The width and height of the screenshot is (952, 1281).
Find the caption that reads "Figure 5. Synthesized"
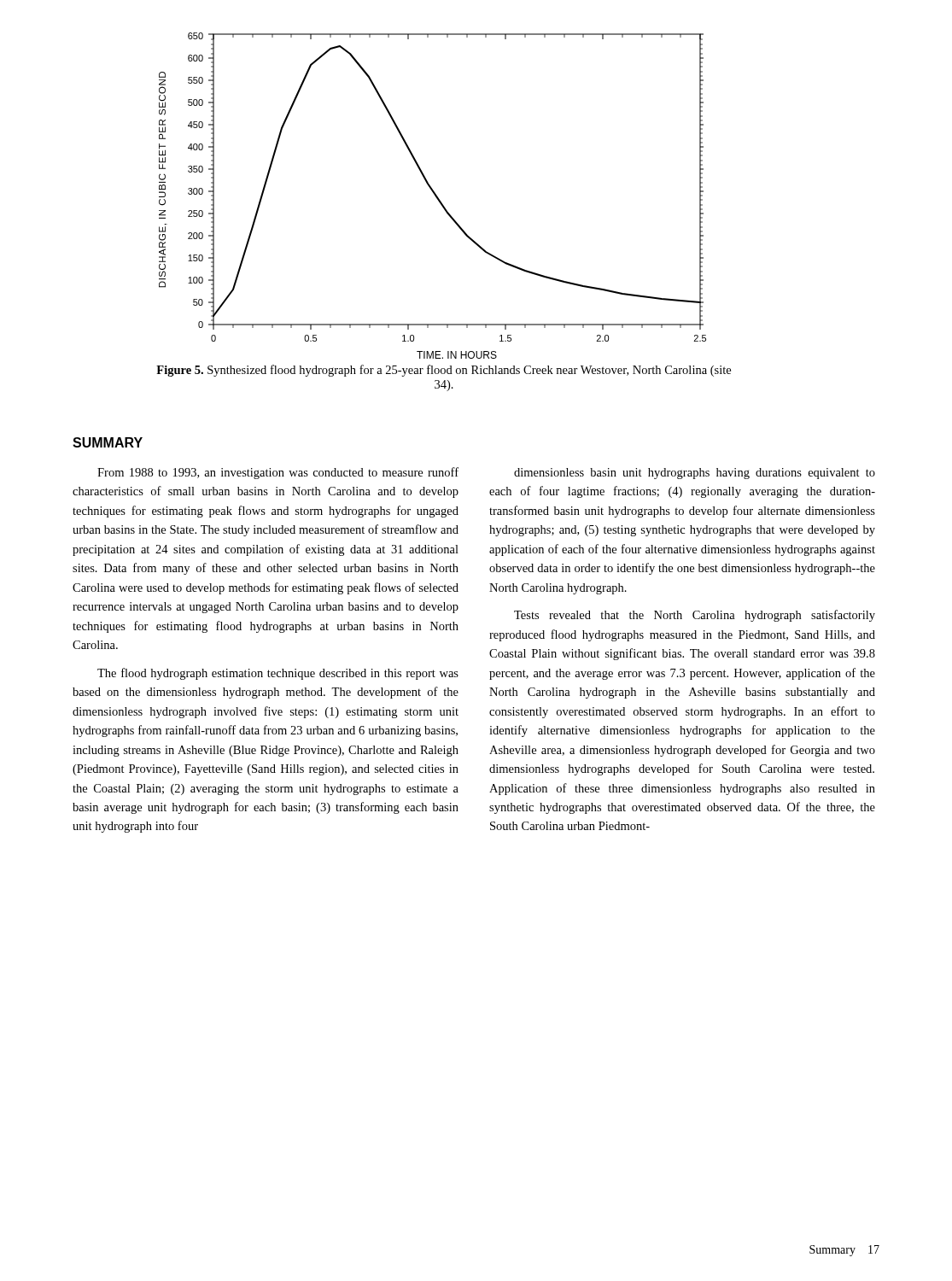point(444,377)
